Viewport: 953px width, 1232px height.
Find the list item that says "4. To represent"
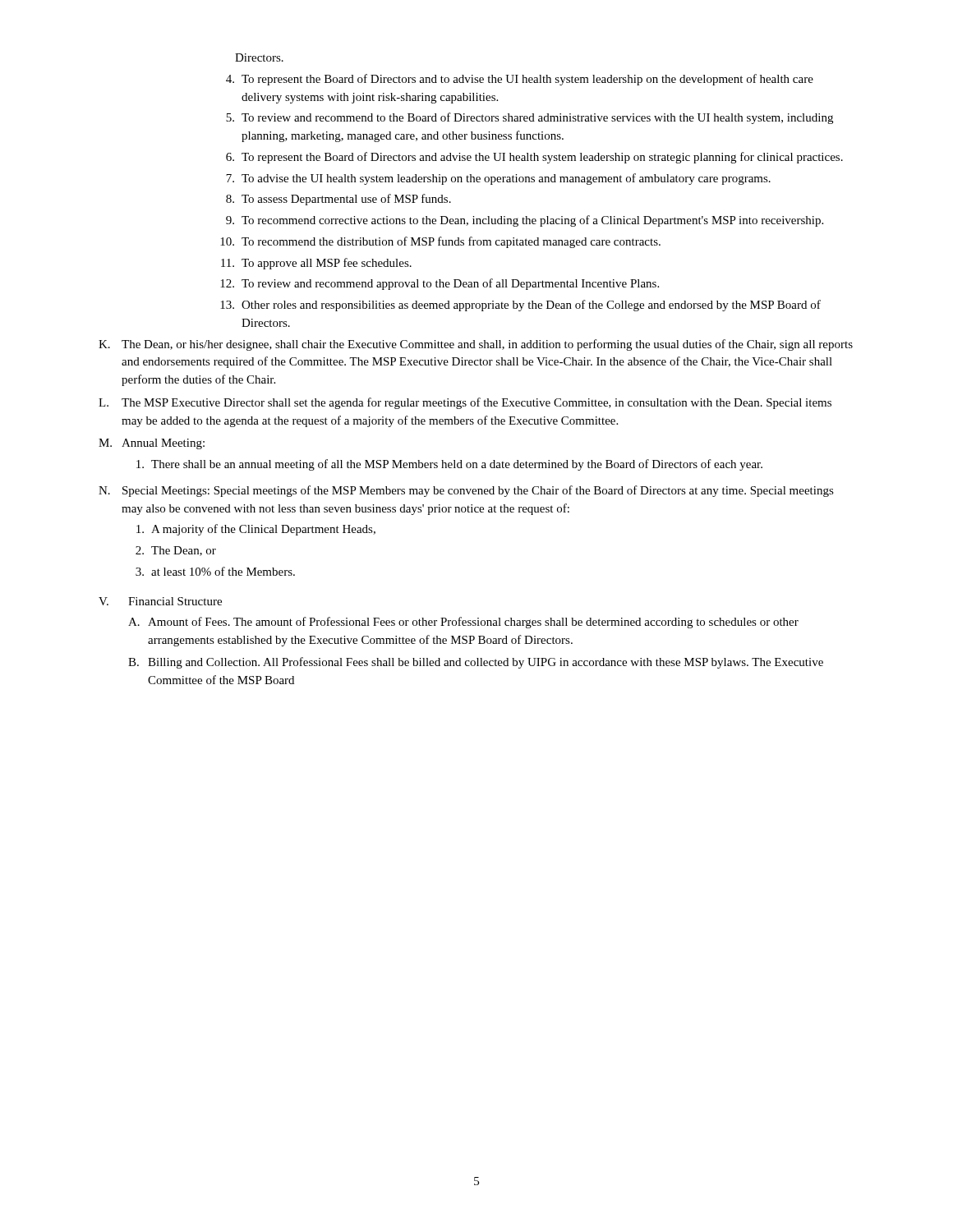pyautogui.click(x=529, y=88)
